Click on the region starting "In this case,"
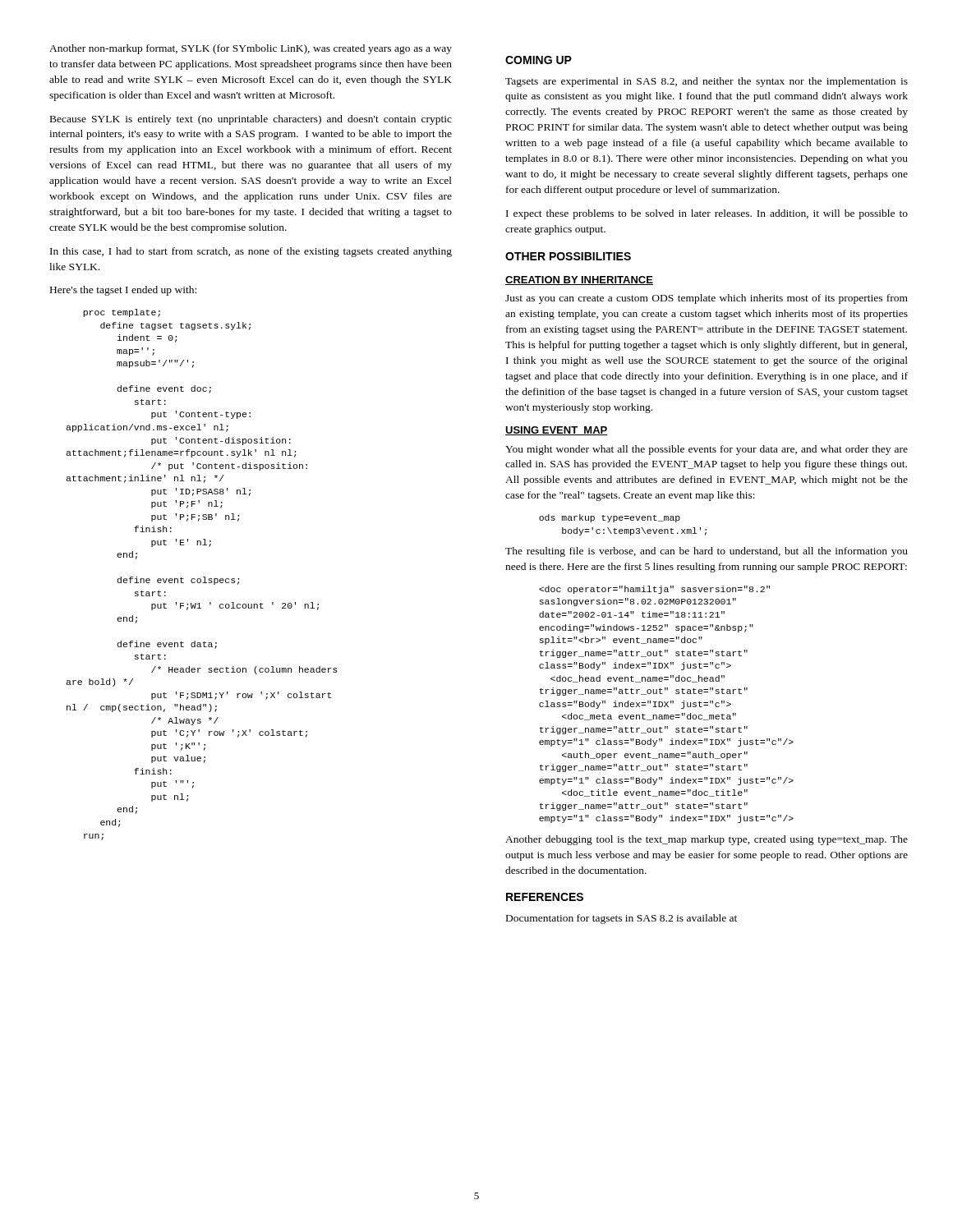 click(251, 258)
